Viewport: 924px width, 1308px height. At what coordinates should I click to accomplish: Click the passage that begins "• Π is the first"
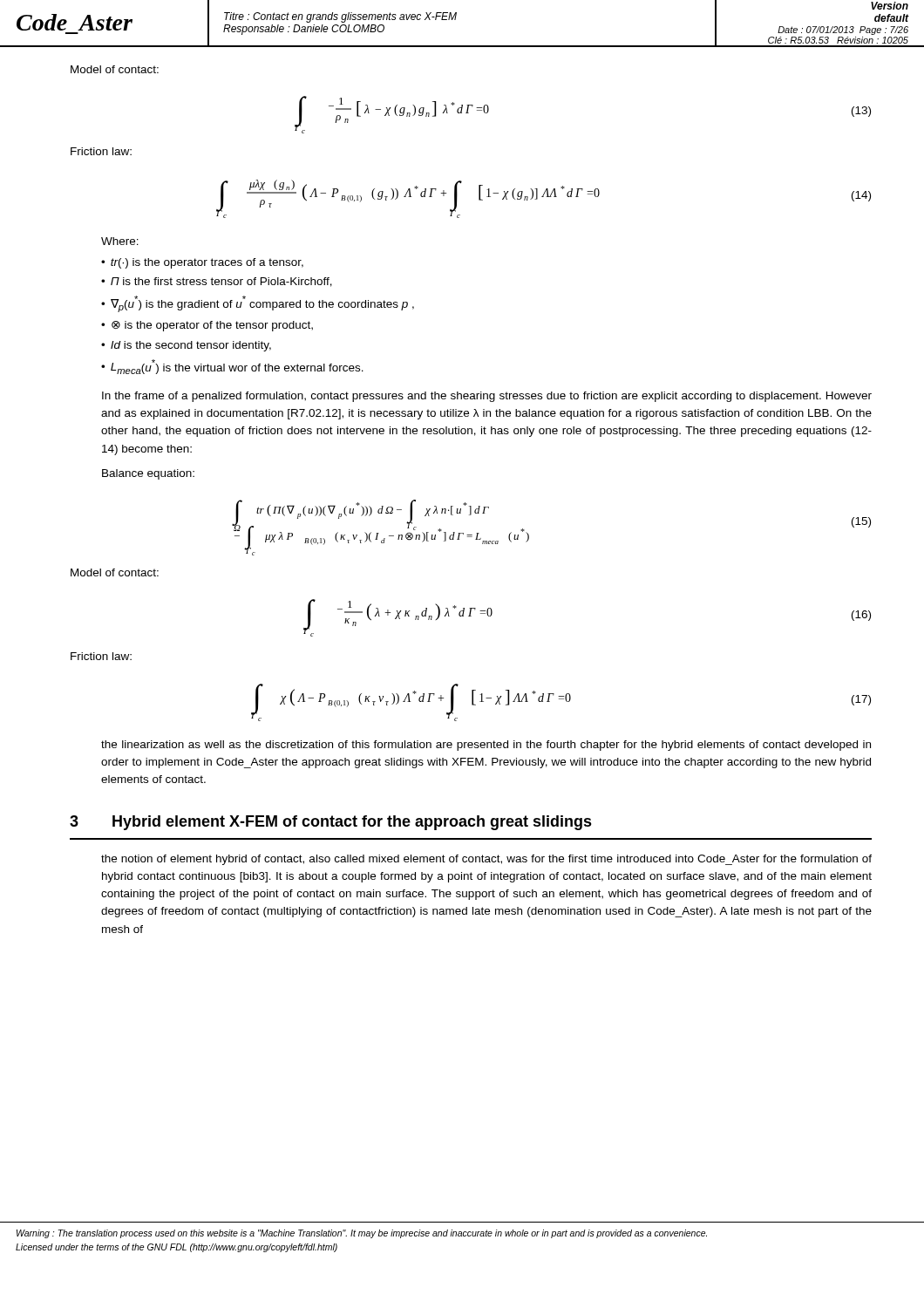pyautogui.click(x=217, y=282)
